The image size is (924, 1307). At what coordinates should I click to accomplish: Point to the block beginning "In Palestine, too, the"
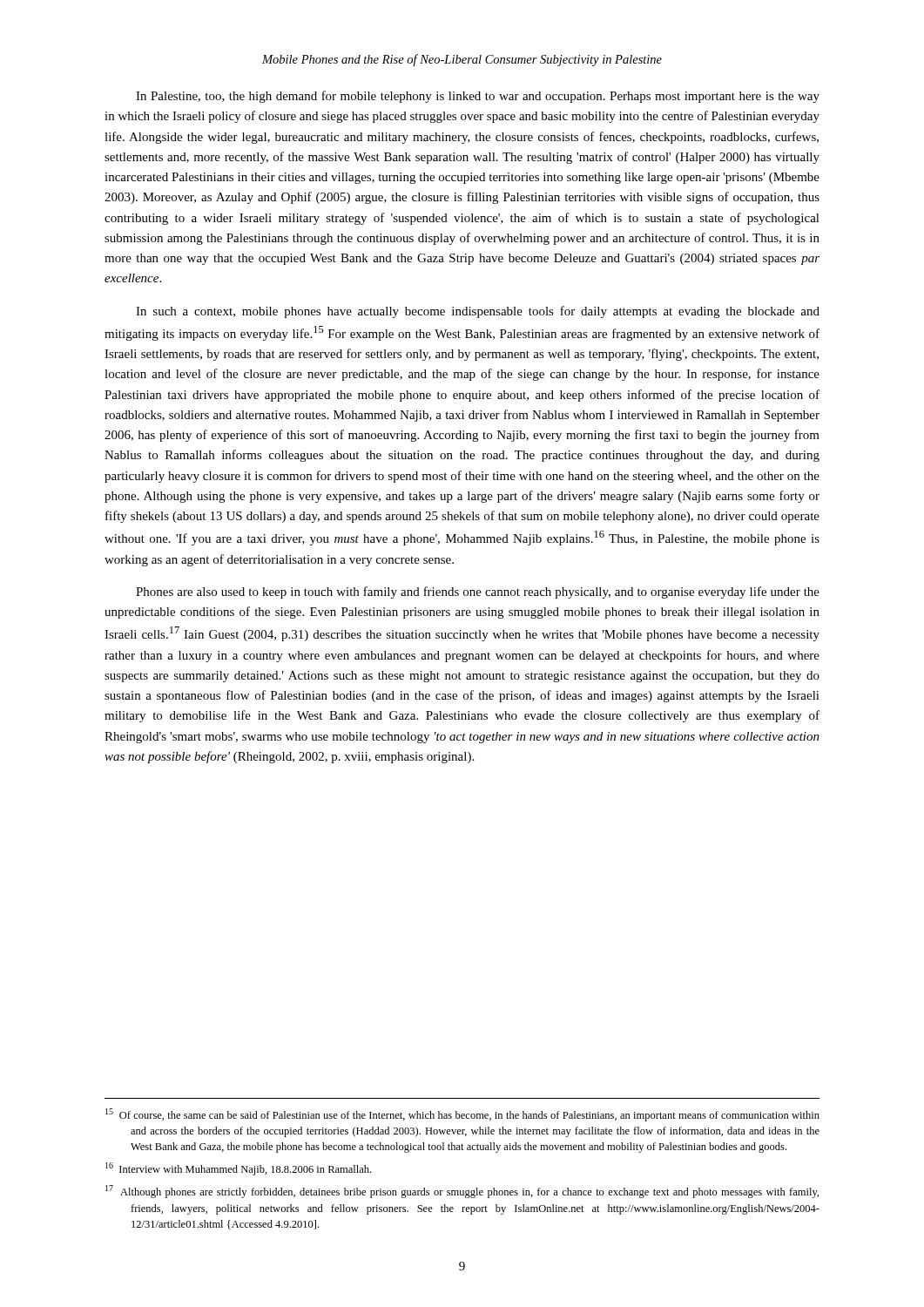point(462,187)
